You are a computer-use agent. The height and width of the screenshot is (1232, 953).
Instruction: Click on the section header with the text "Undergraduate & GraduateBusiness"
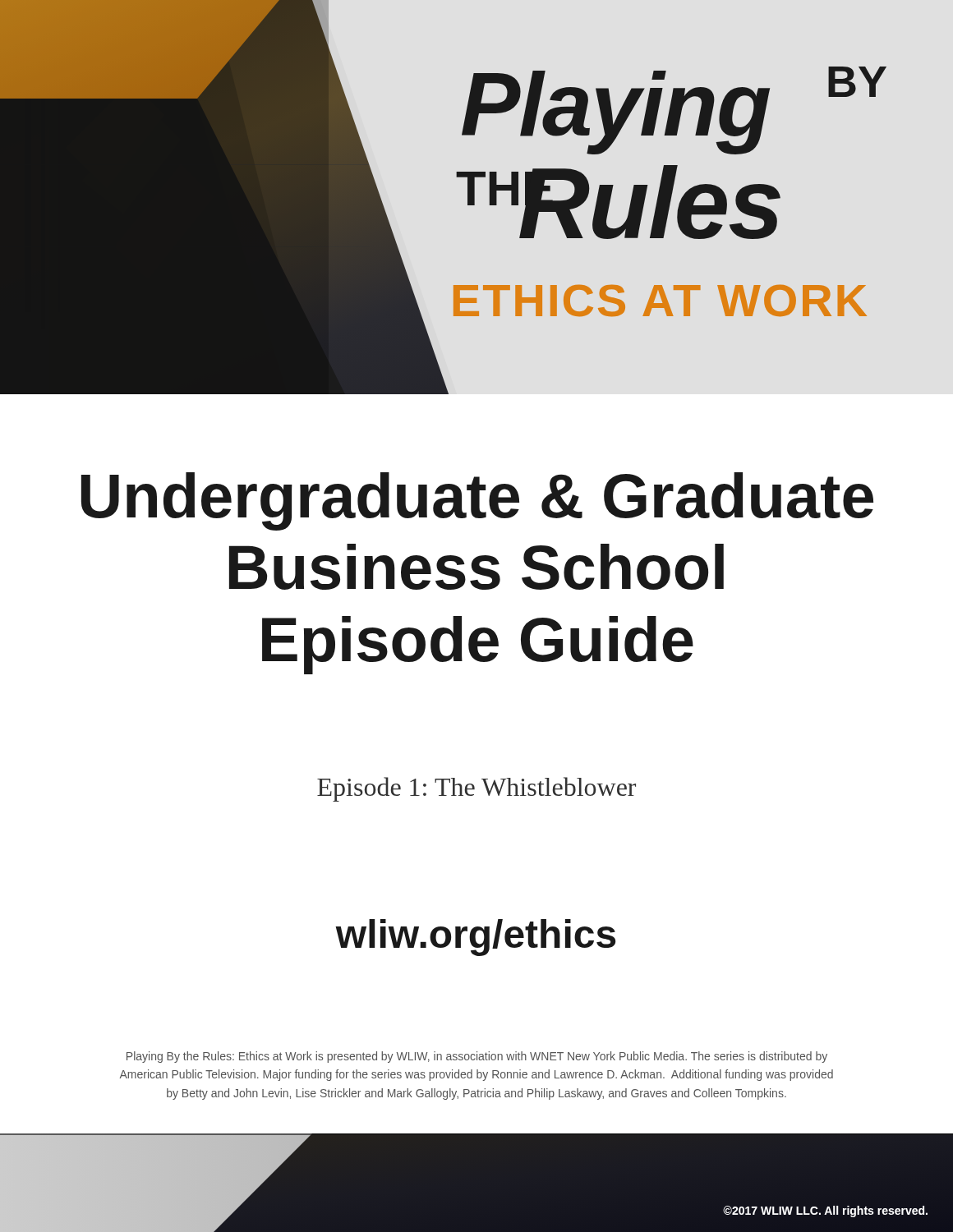[x=476, y=568]
